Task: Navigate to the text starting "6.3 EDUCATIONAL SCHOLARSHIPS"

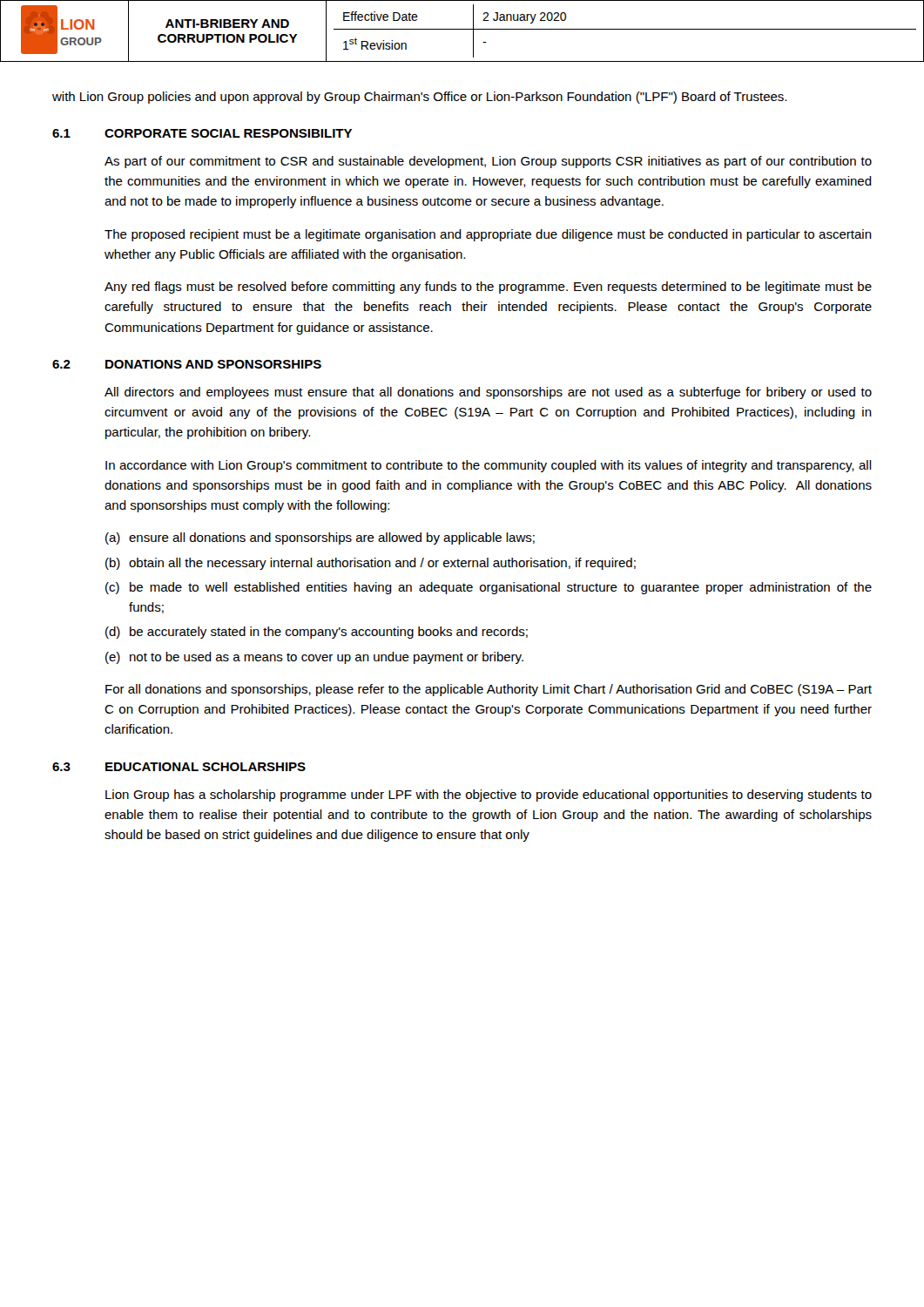Action: tap(179, 766)
